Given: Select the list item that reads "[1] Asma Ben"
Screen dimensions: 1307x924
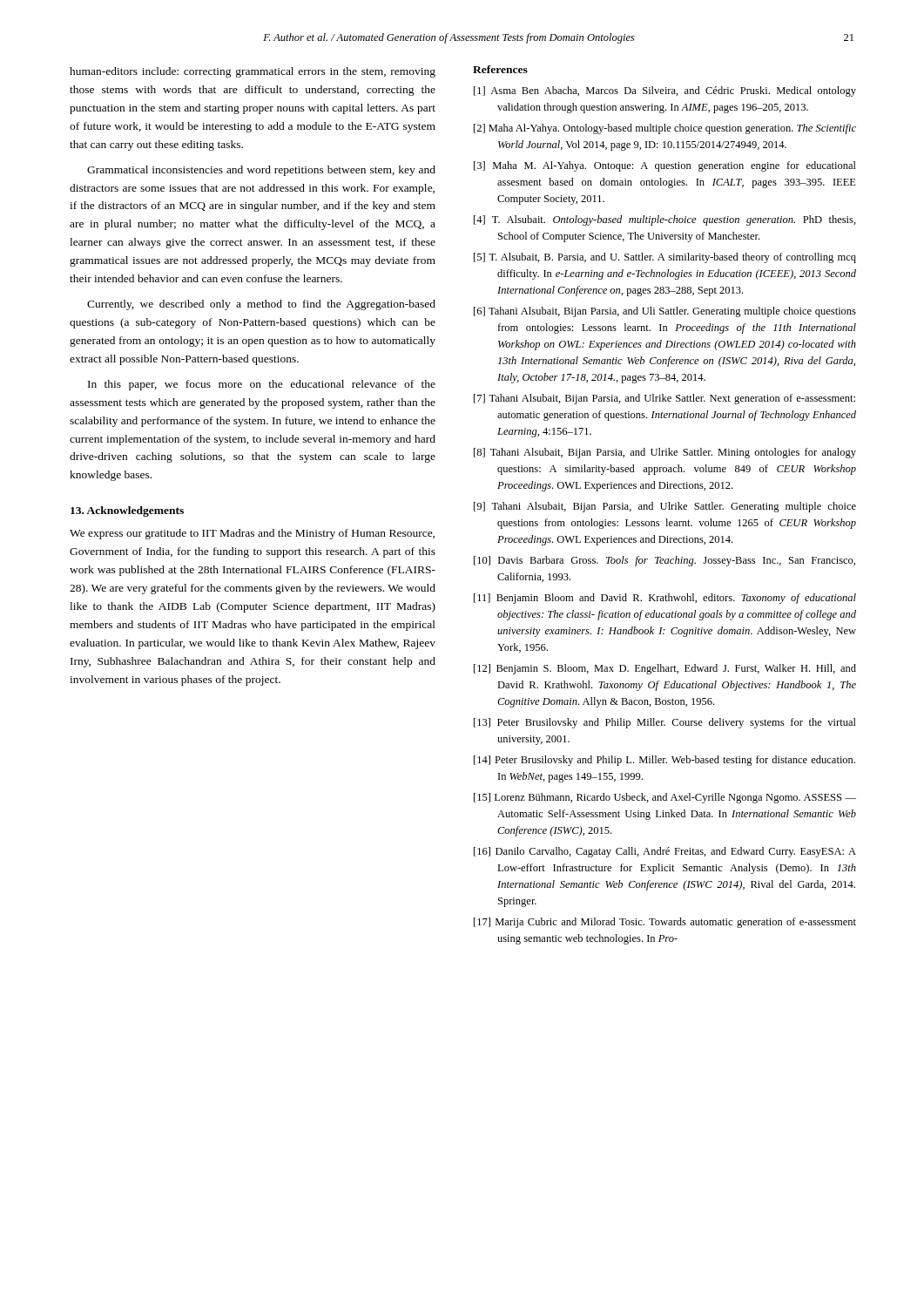Looking at the screenshot, I should point(664,99).
